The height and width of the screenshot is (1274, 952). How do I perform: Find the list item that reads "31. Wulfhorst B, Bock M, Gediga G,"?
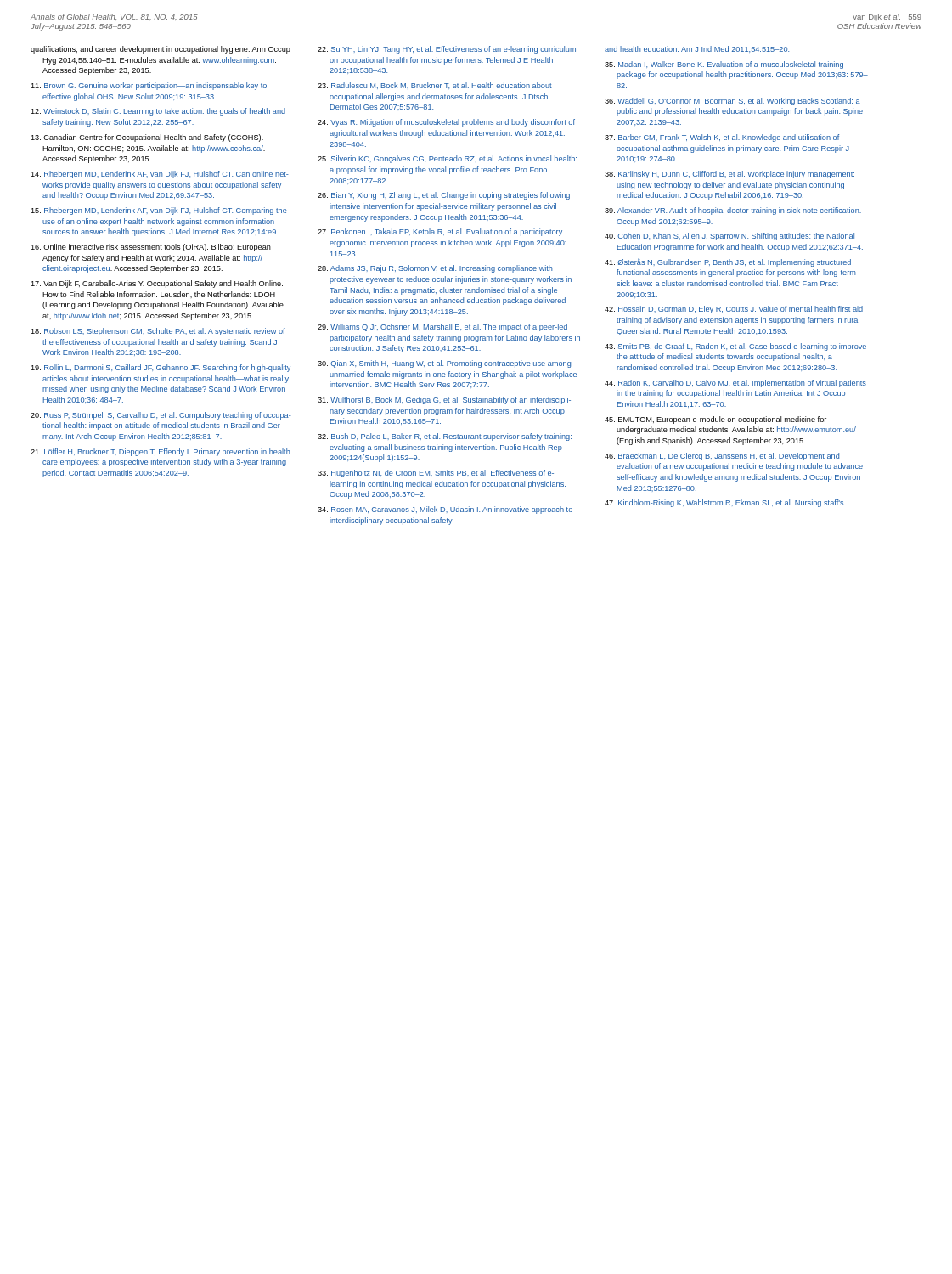click(x=444, y=411)
